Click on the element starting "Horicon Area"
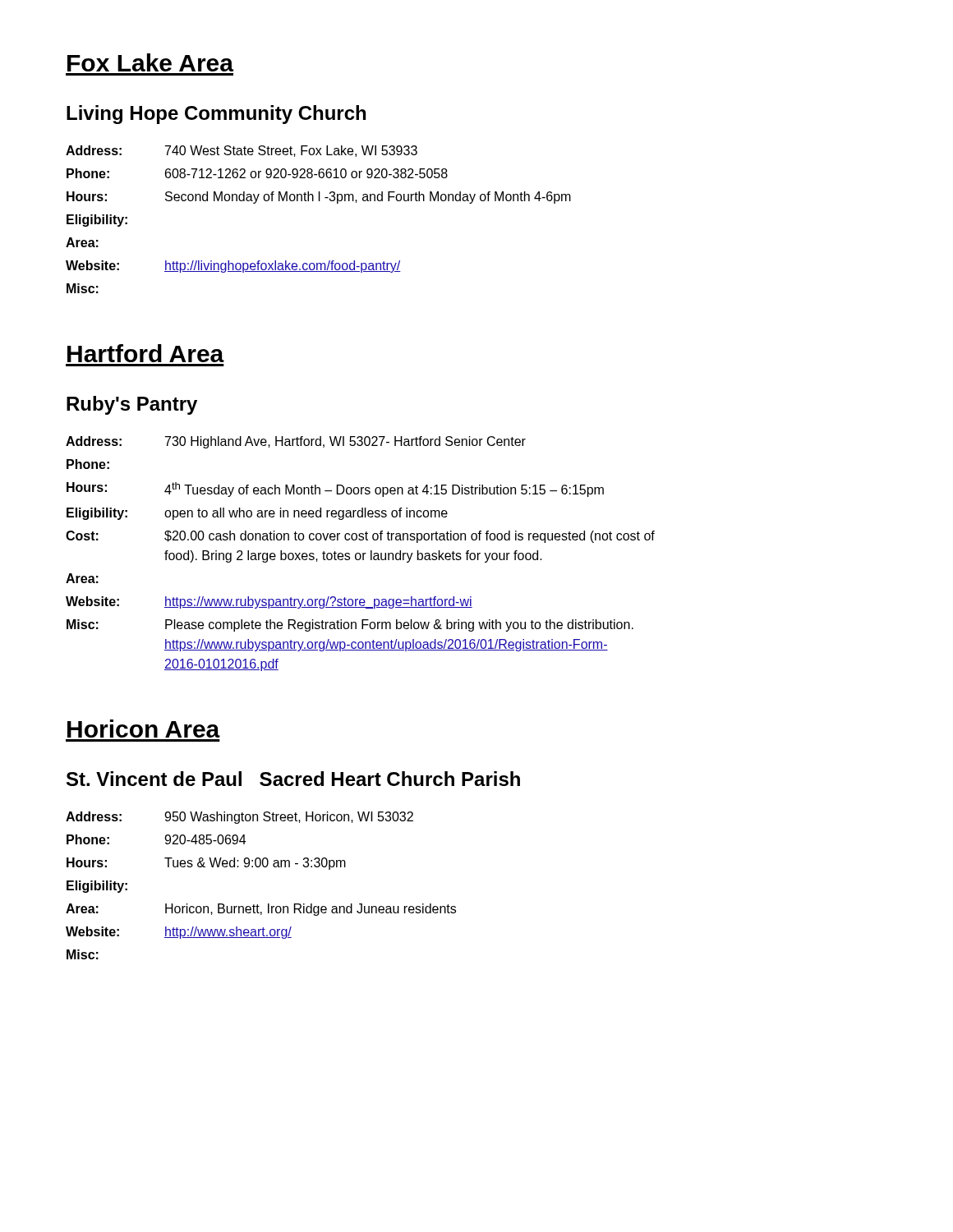Viewport: 953px width, 1232px height. [144, 729]
